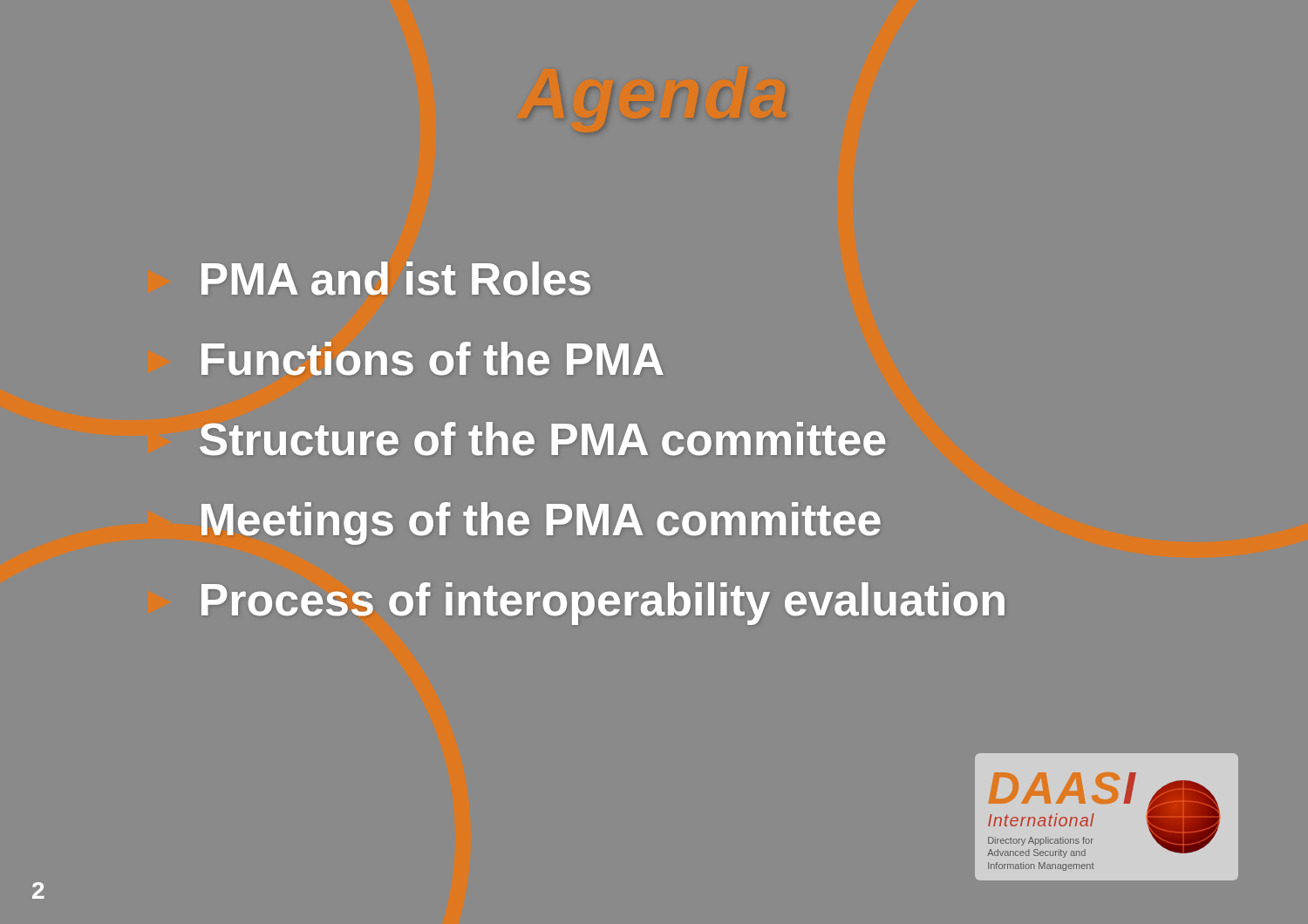This screenshot has height=924, width=1308.
Task: Locate the text "► Functions of the PMA"
Action: 402,359
